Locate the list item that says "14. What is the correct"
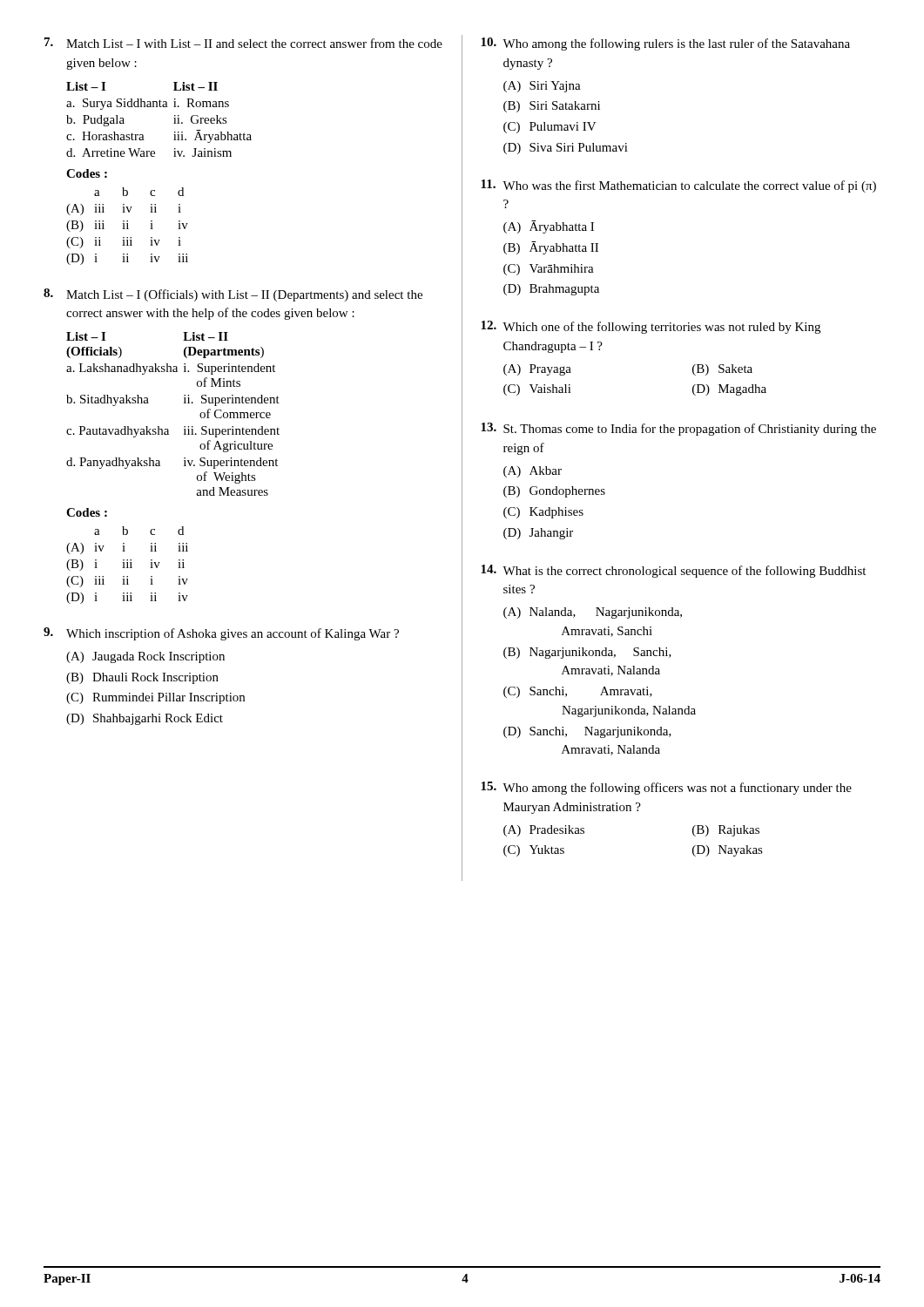 point(680,661)
